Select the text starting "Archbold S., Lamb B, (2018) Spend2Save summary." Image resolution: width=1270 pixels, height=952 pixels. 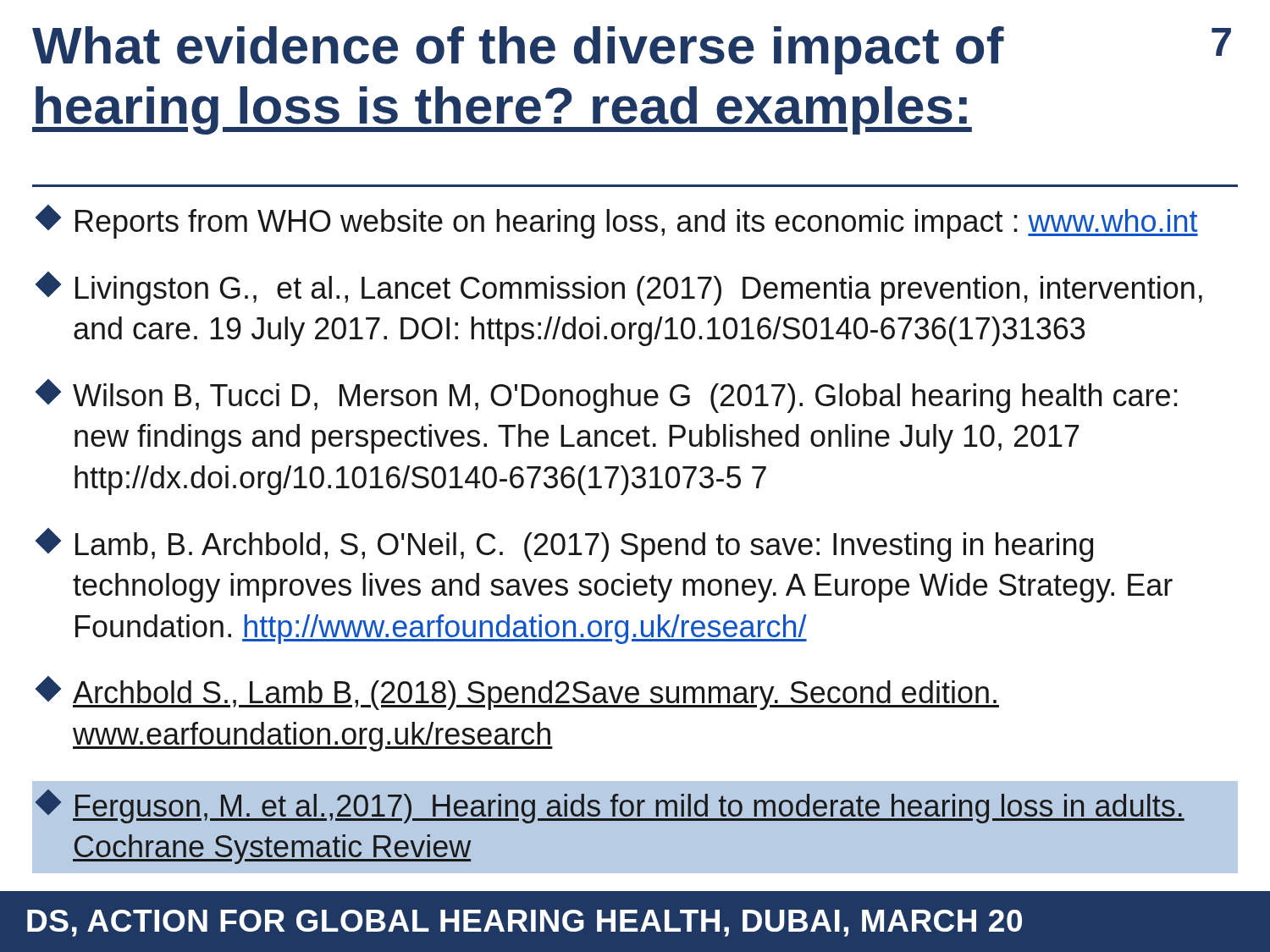(x=635, y=714)
